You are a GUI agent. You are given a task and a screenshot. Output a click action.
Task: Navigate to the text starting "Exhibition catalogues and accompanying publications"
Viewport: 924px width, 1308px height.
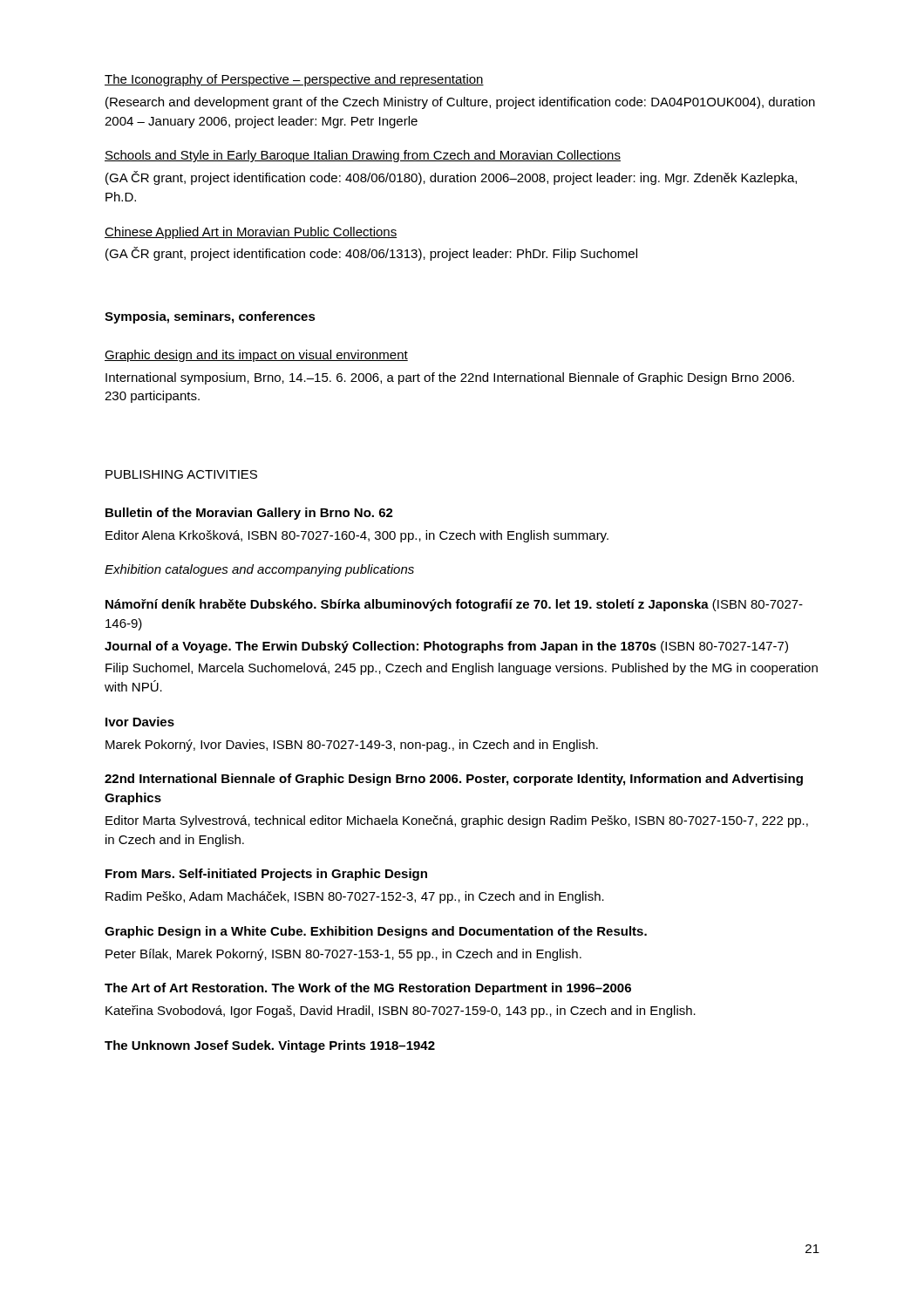(259, 570)
